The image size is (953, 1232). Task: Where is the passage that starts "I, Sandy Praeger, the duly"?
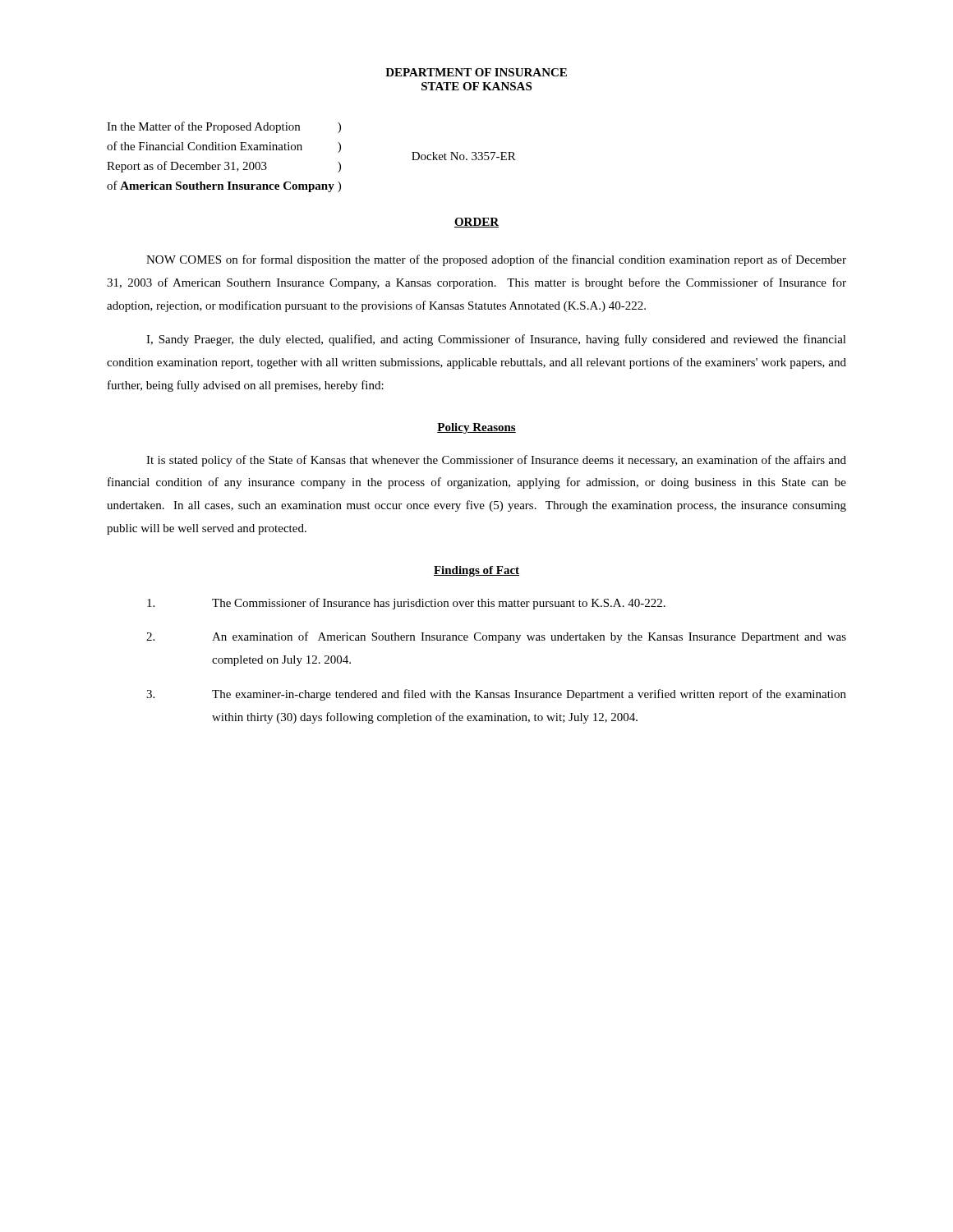(x=476, y=362)
